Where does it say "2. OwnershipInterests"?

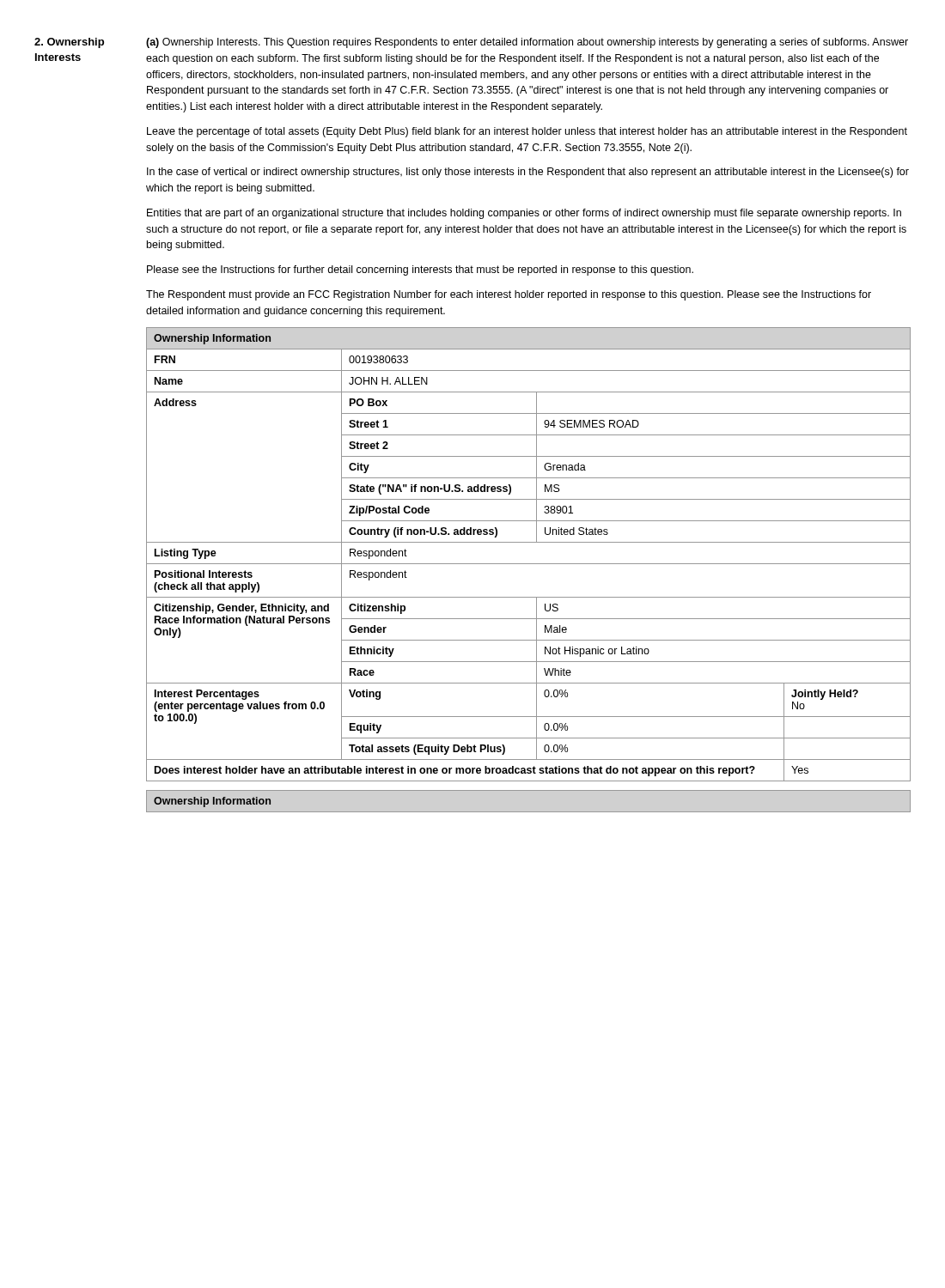point(69,49)
